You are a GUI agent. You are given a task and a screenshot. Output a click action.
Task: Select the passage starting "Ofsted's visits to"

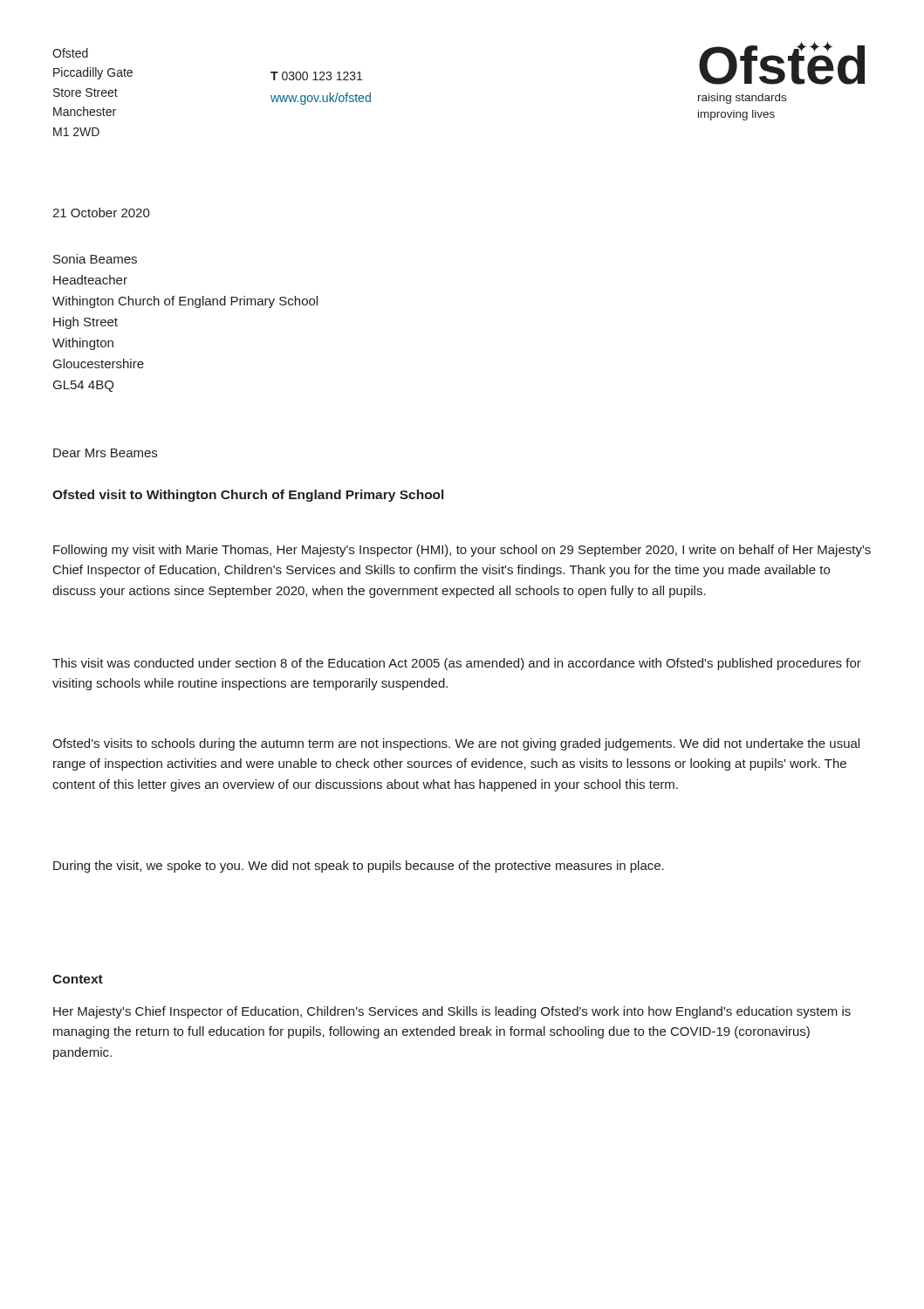tap(456, 763)
